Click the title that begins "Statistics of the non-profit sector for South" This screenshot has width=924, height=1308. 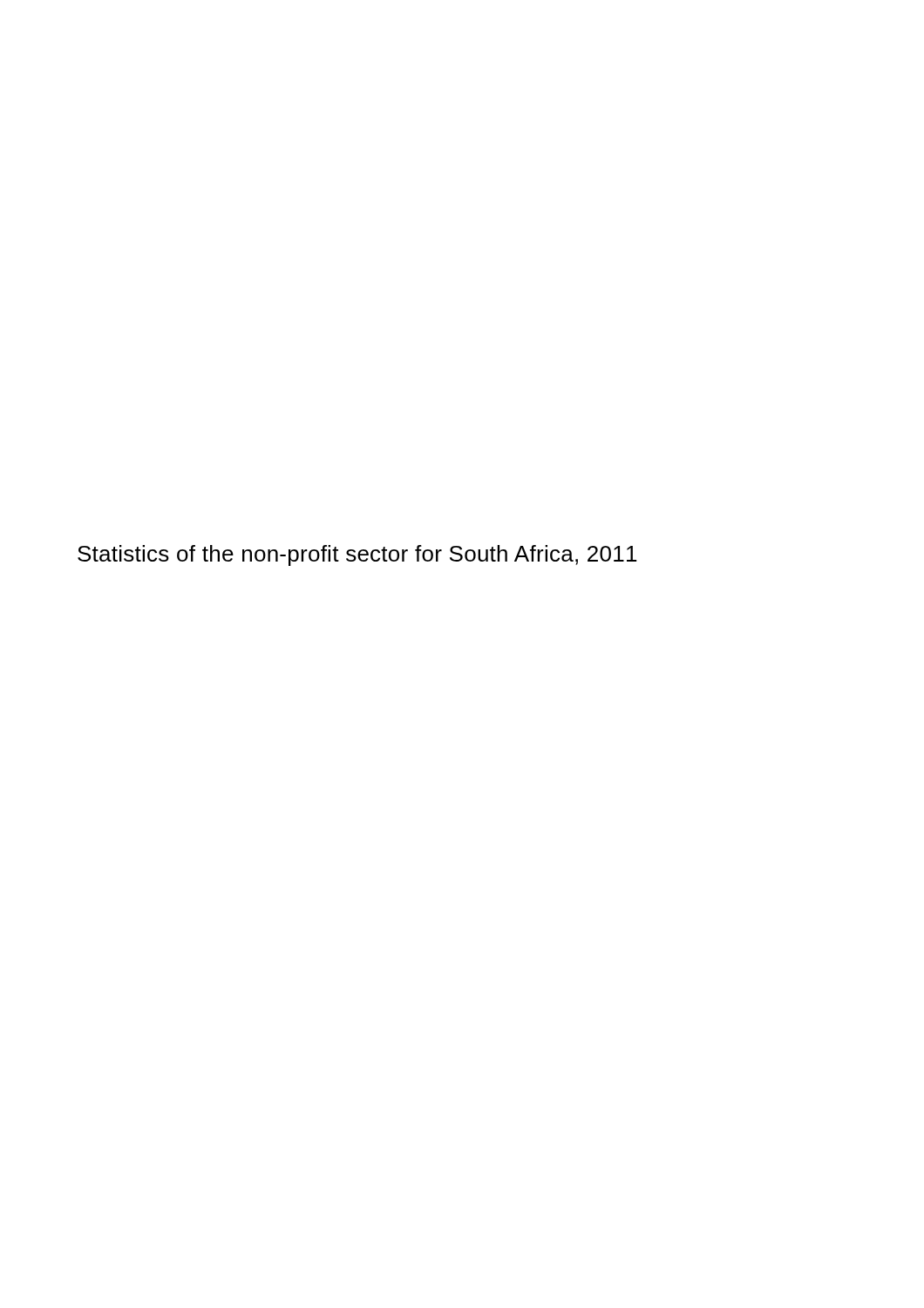[x=357, y=554]
